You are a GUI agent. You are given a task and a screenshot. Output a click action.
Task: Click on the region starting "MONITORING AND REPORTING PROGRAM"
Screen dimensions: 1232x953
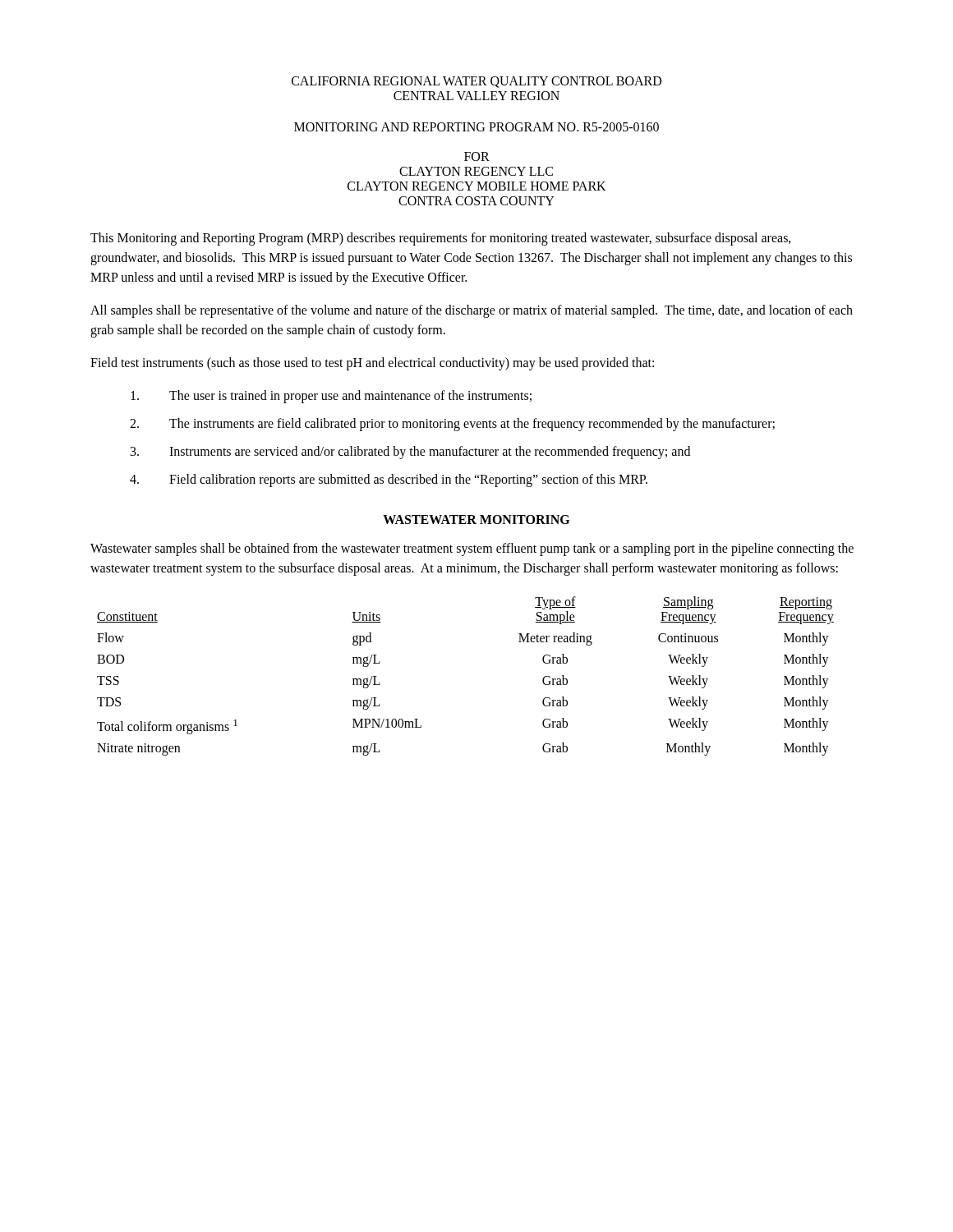click(476, 127)
